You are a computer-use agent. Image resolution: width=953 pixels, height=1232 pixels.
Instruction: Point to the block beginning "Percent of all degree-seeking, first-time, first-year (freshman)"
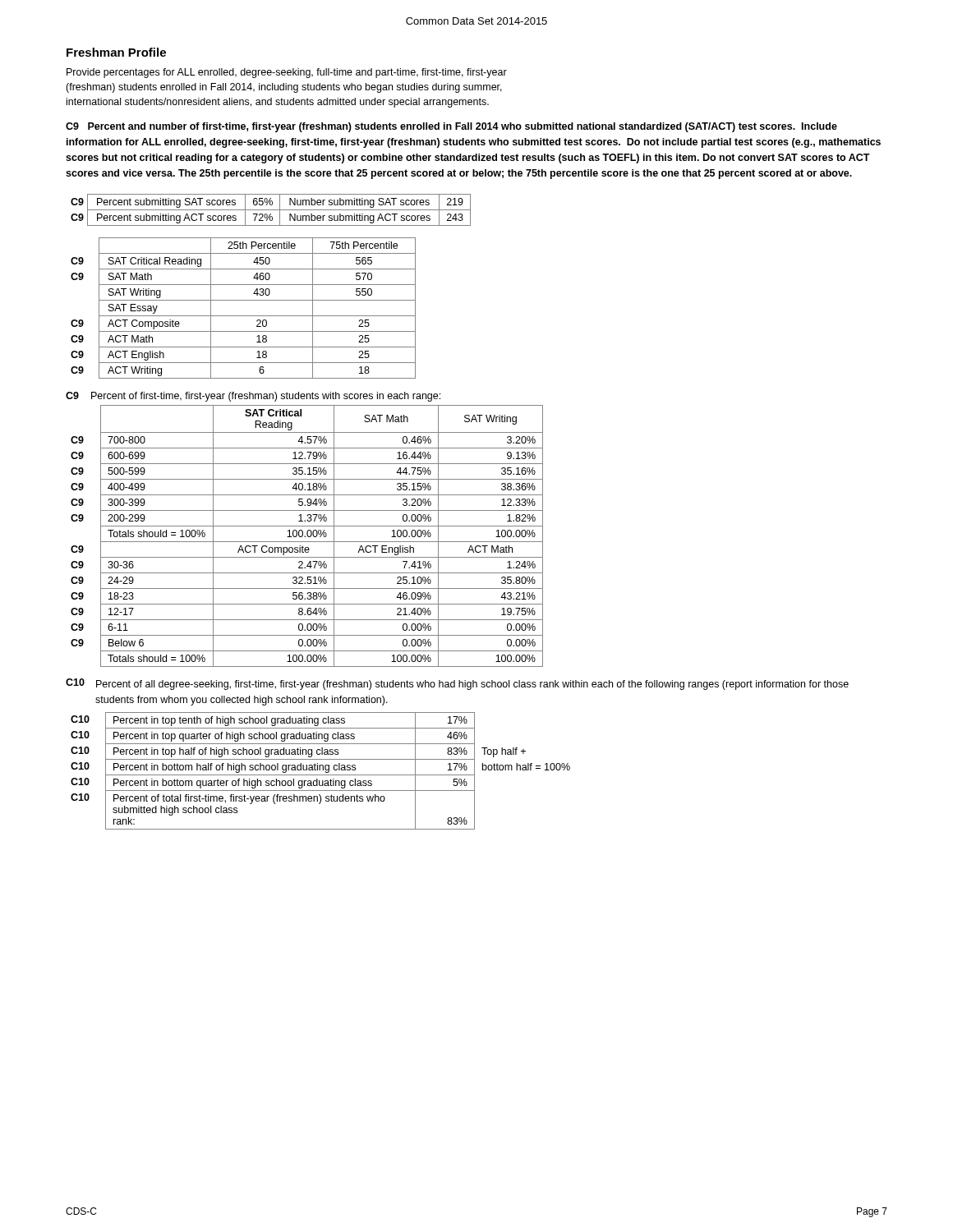click(x=472, y=692)
